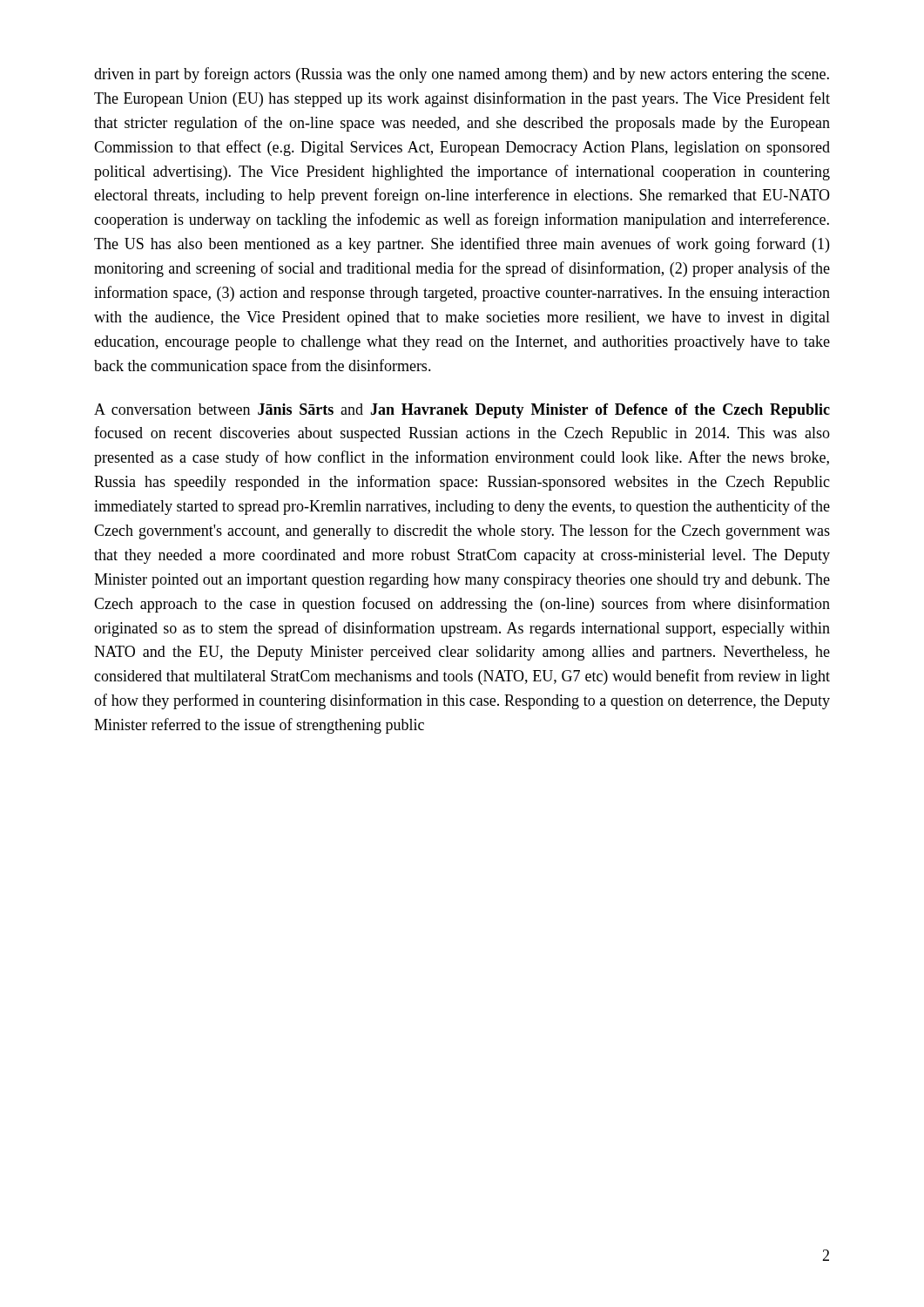Locate the text block containing "A conversation between Jānis Sārts and"
The image size is (924, 1307).
(462, 567)
